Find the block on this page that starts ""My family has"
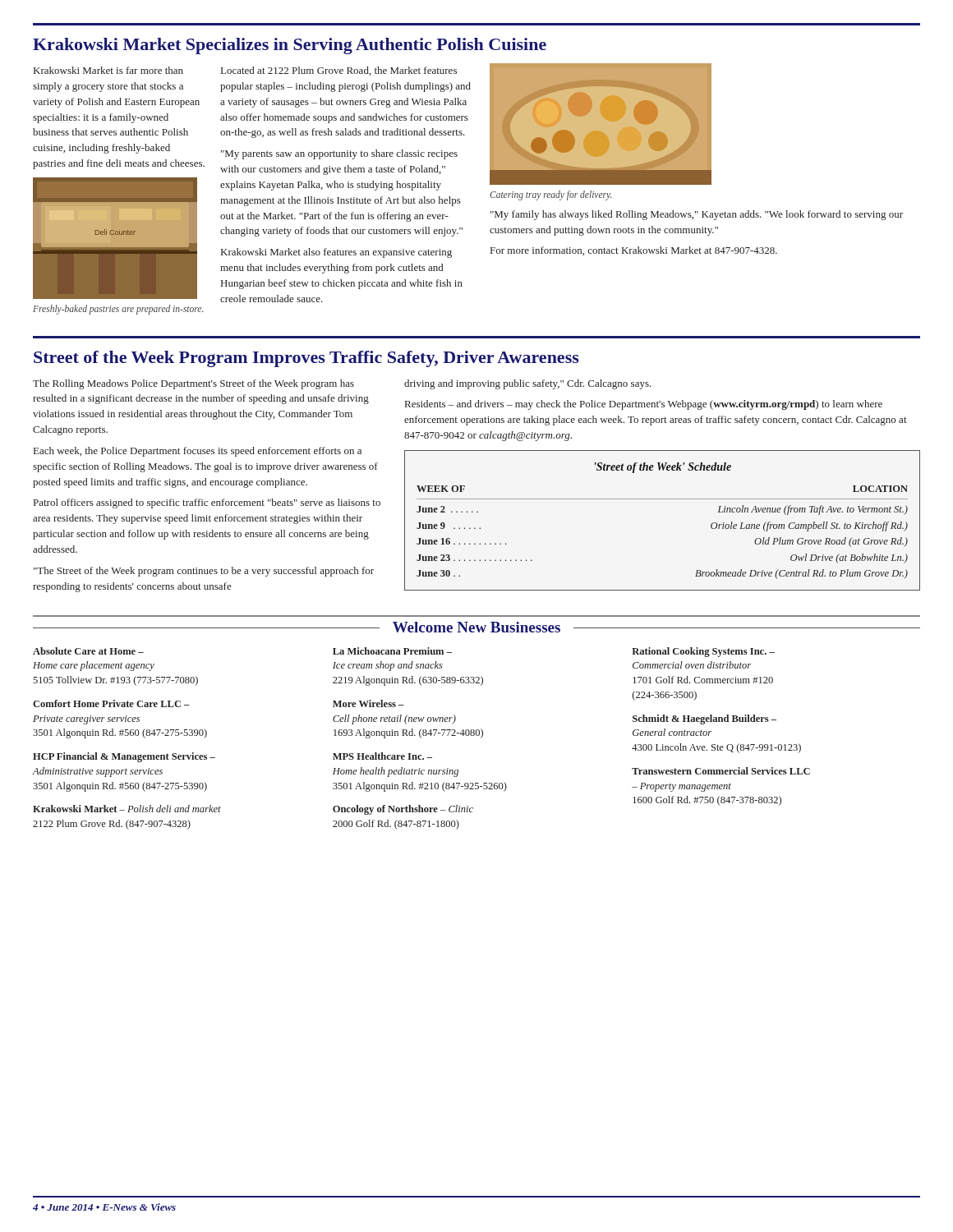The image size is (953, 1232). [705, 233]
